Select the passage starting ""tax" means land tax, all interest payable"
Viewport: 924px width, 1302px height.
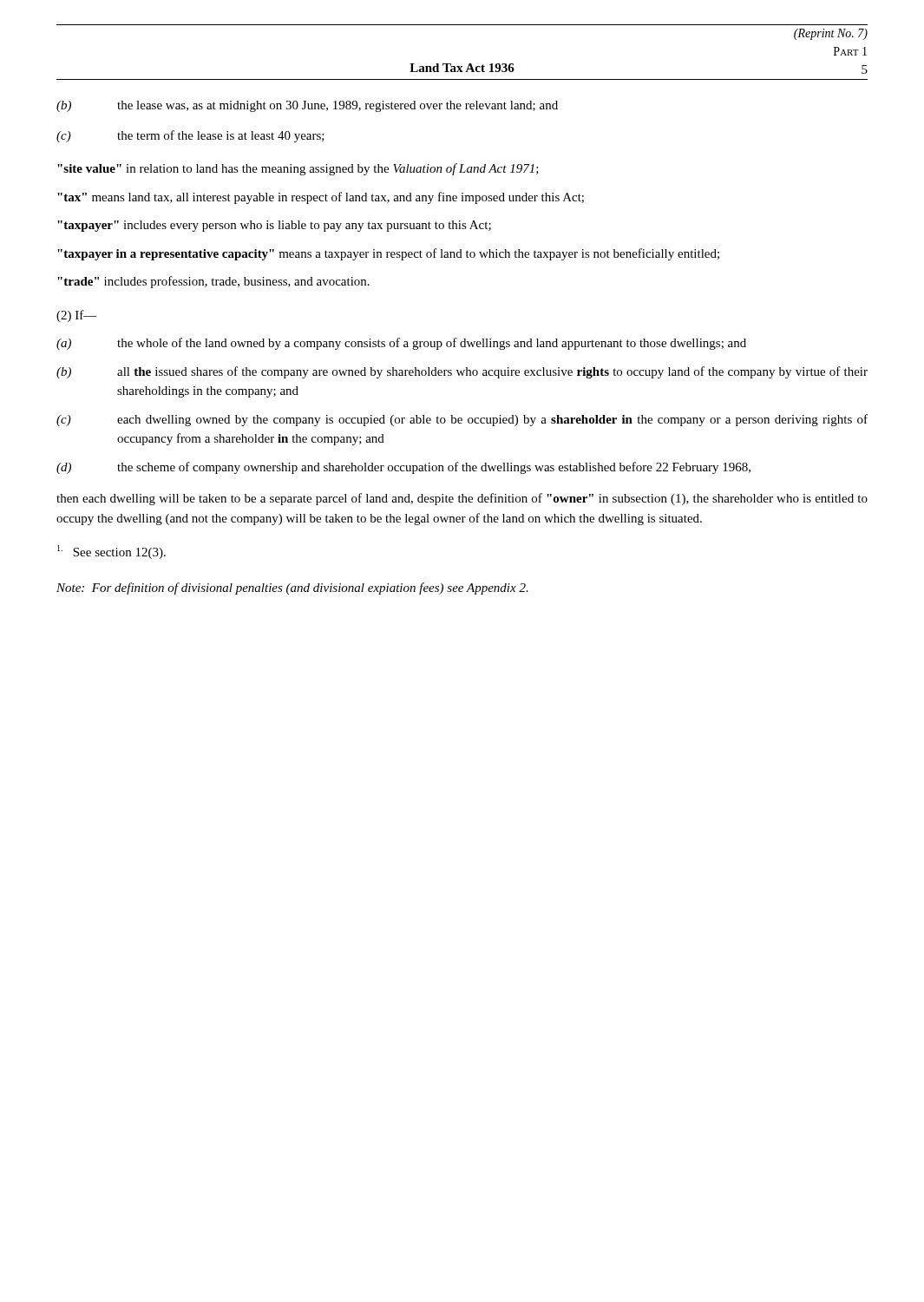[321, 197]
